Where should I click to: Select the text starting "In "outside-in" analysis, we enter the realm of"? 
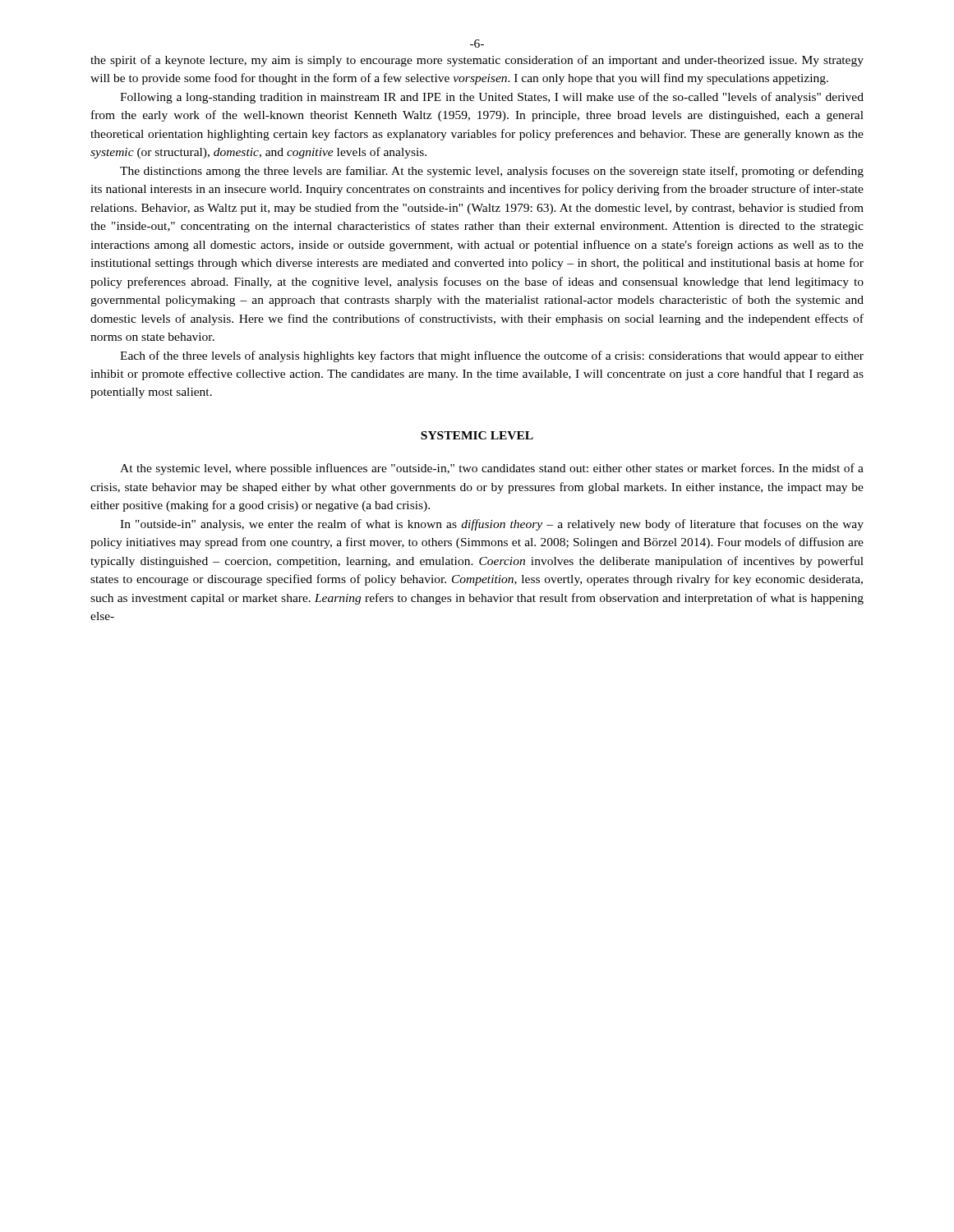[477, 570]
